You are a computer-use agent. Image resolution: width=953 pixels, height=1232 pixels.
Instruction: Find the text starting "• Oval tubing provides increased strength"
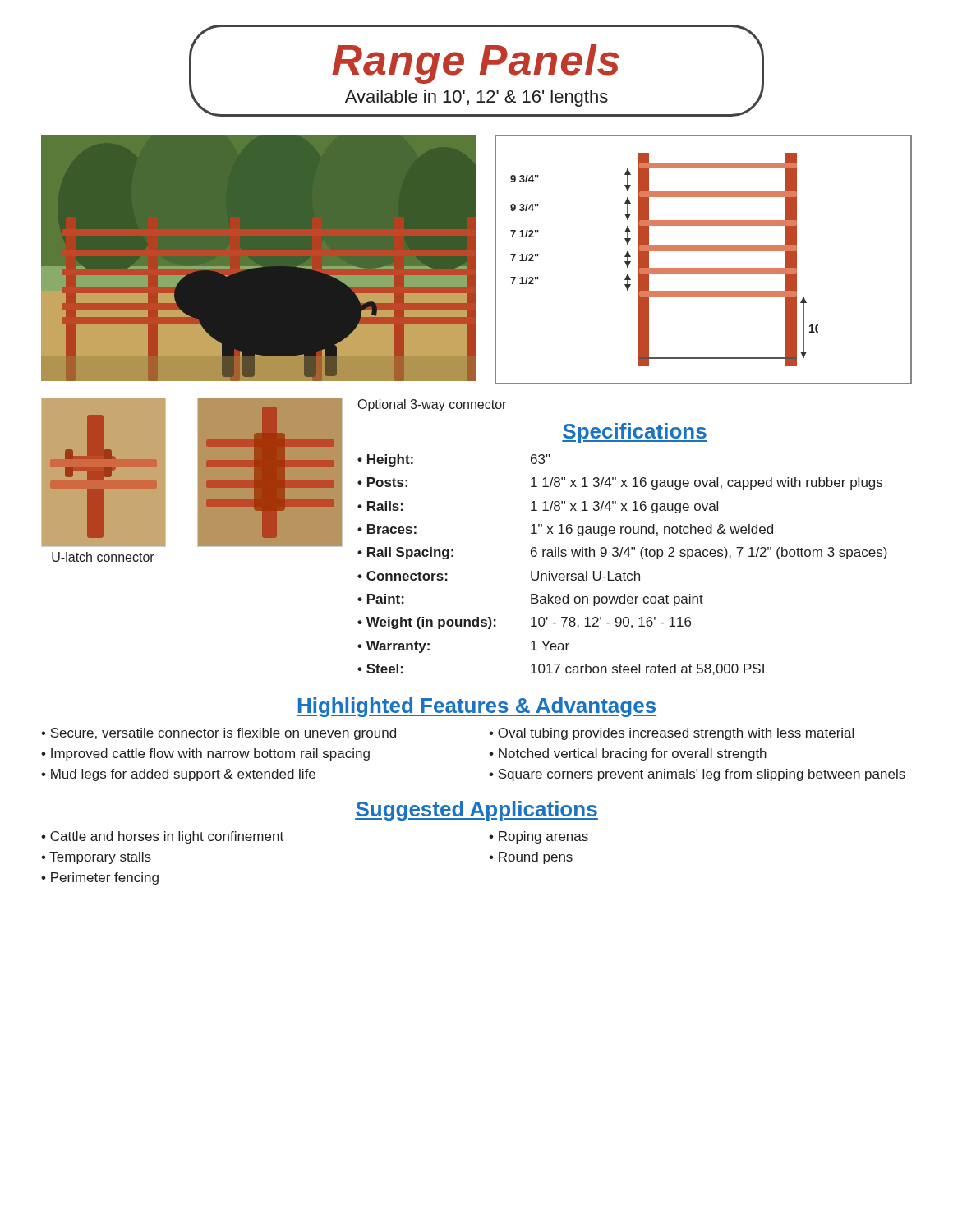[672, 733]
